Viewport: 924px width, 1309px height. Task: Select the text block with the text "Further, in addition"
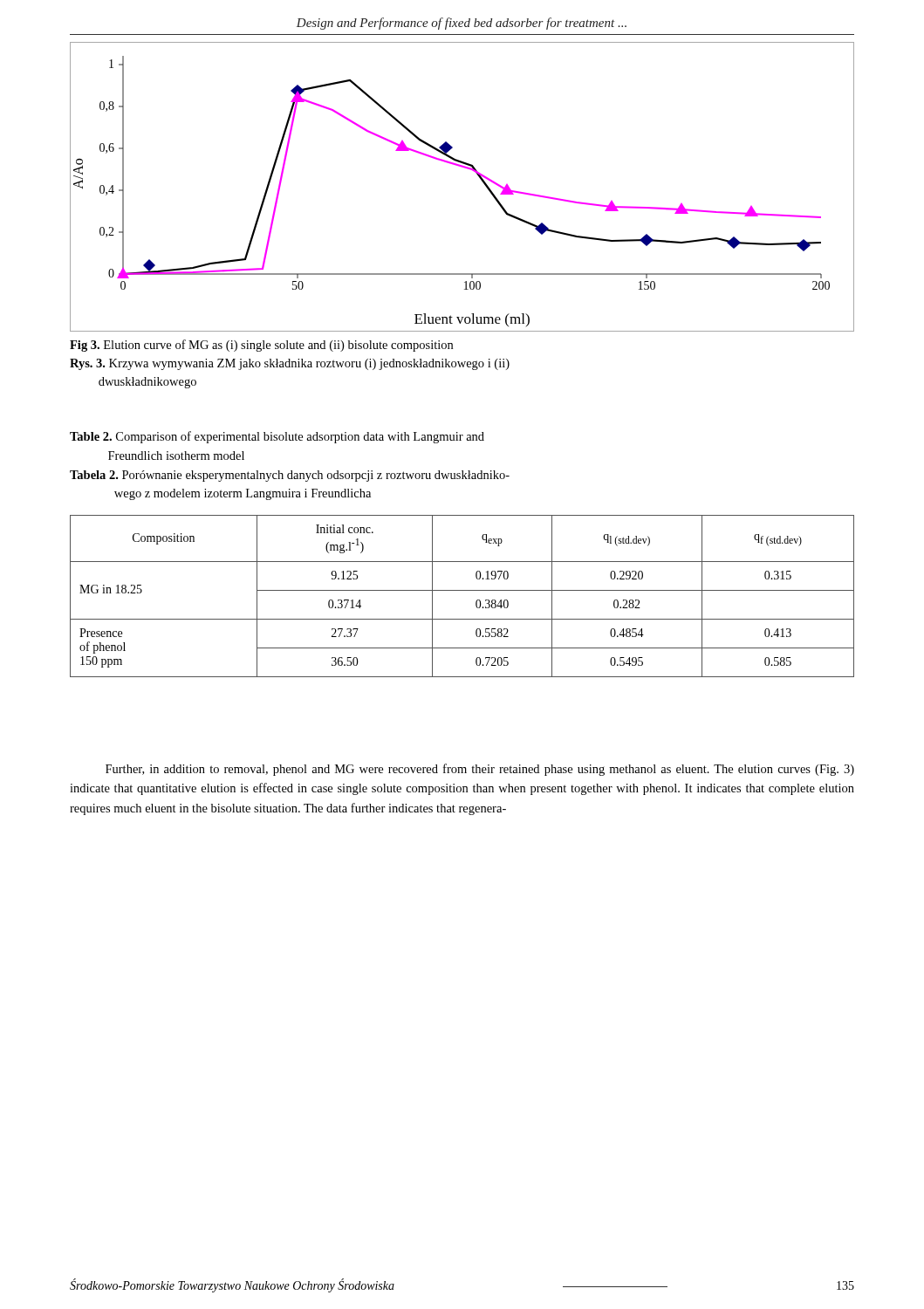click(462, 788)
